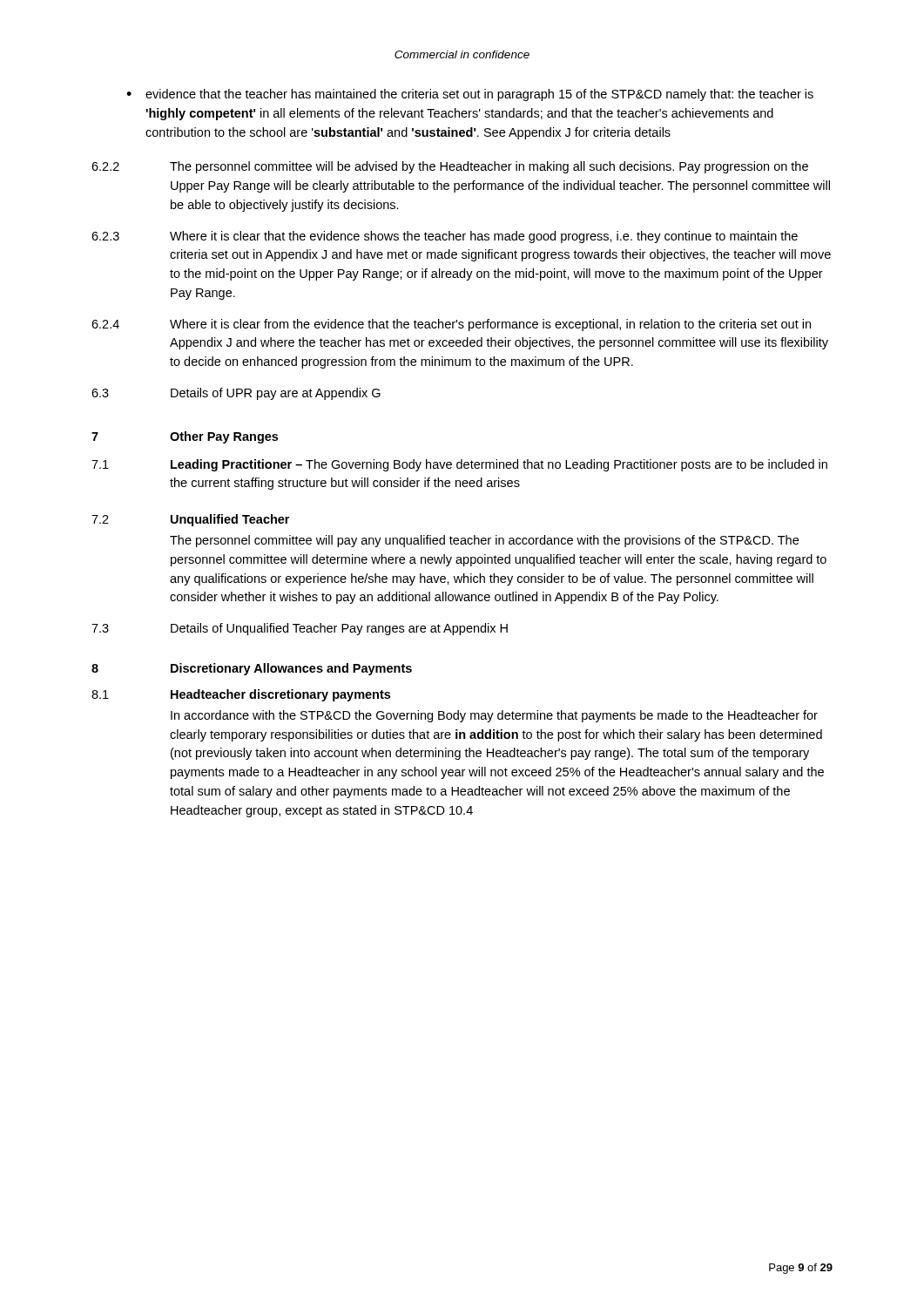The height and width of the screenshot is (1307, 924).
Task: Point to the text block starting "3 Details of Unqualified Teacher Pay ranges are"
Action: [x=462, y=629]
